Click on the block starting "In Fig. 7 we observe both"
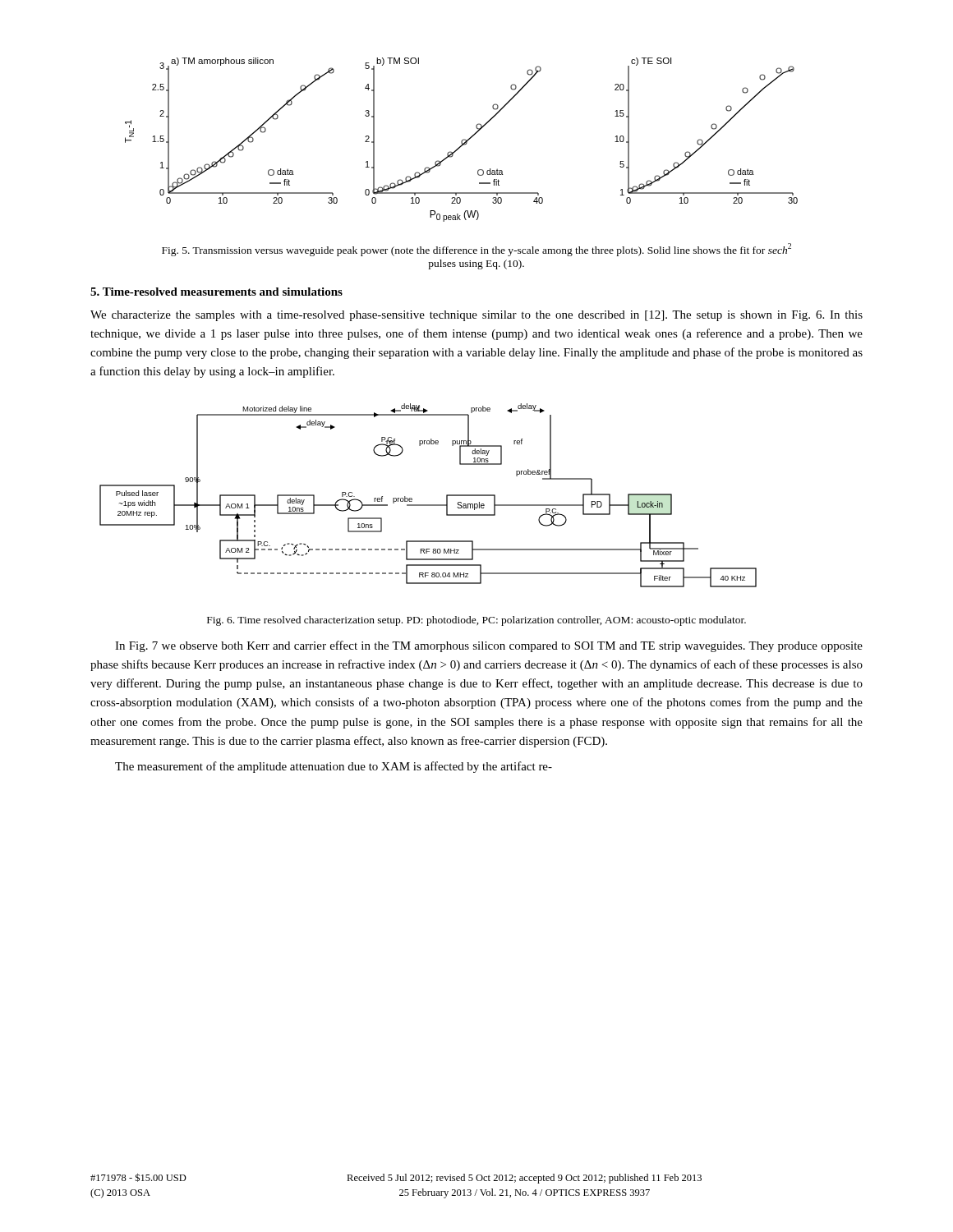The image size is (953, 1232). [x=476, y=693]
